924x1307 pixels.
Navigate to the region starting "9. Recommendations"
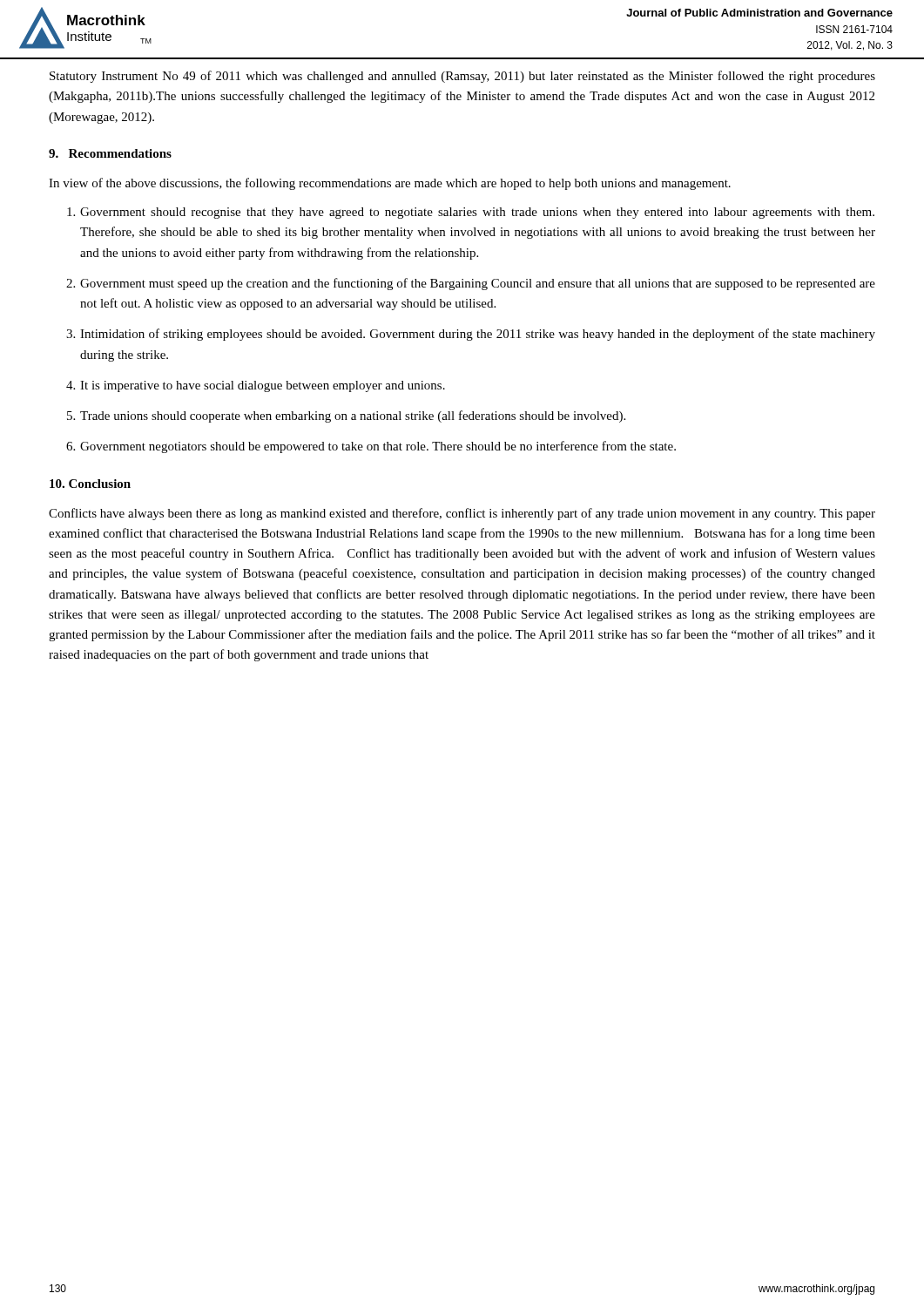point(110,153)
